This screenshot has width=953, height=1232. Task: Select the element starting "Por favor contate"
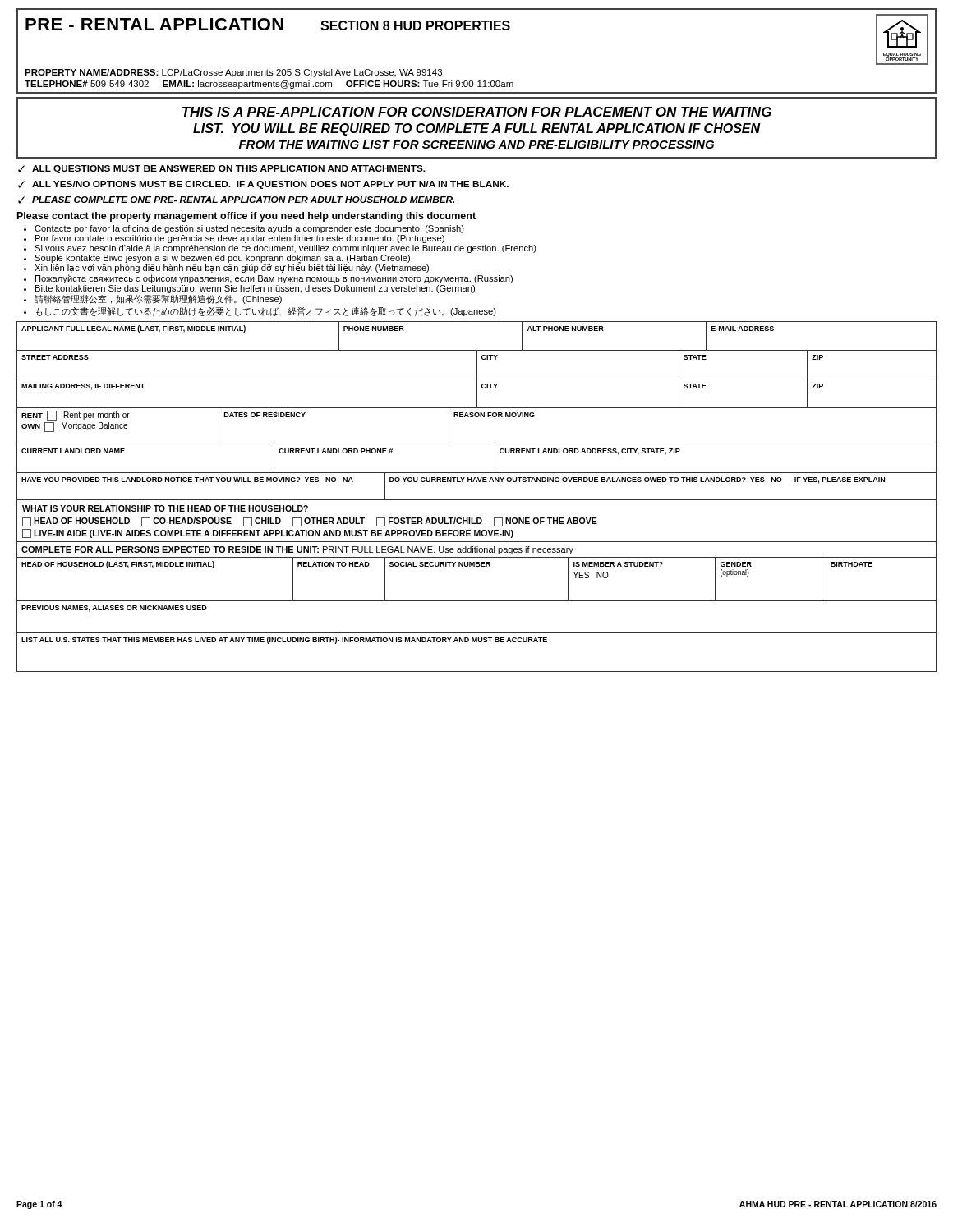[x=240, y=238]
